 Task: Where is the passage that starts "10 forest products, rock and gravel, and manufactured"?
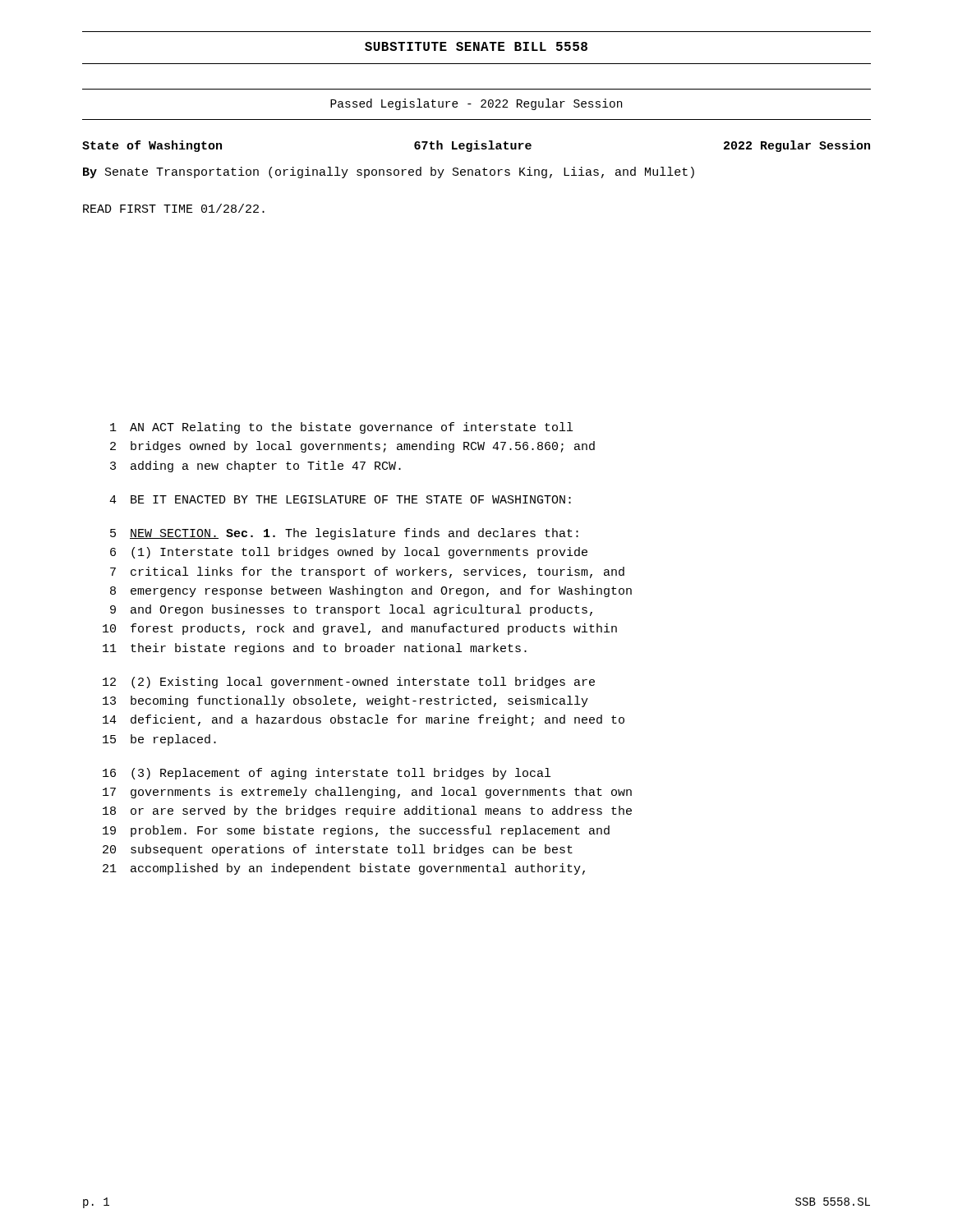pos(476,630)
